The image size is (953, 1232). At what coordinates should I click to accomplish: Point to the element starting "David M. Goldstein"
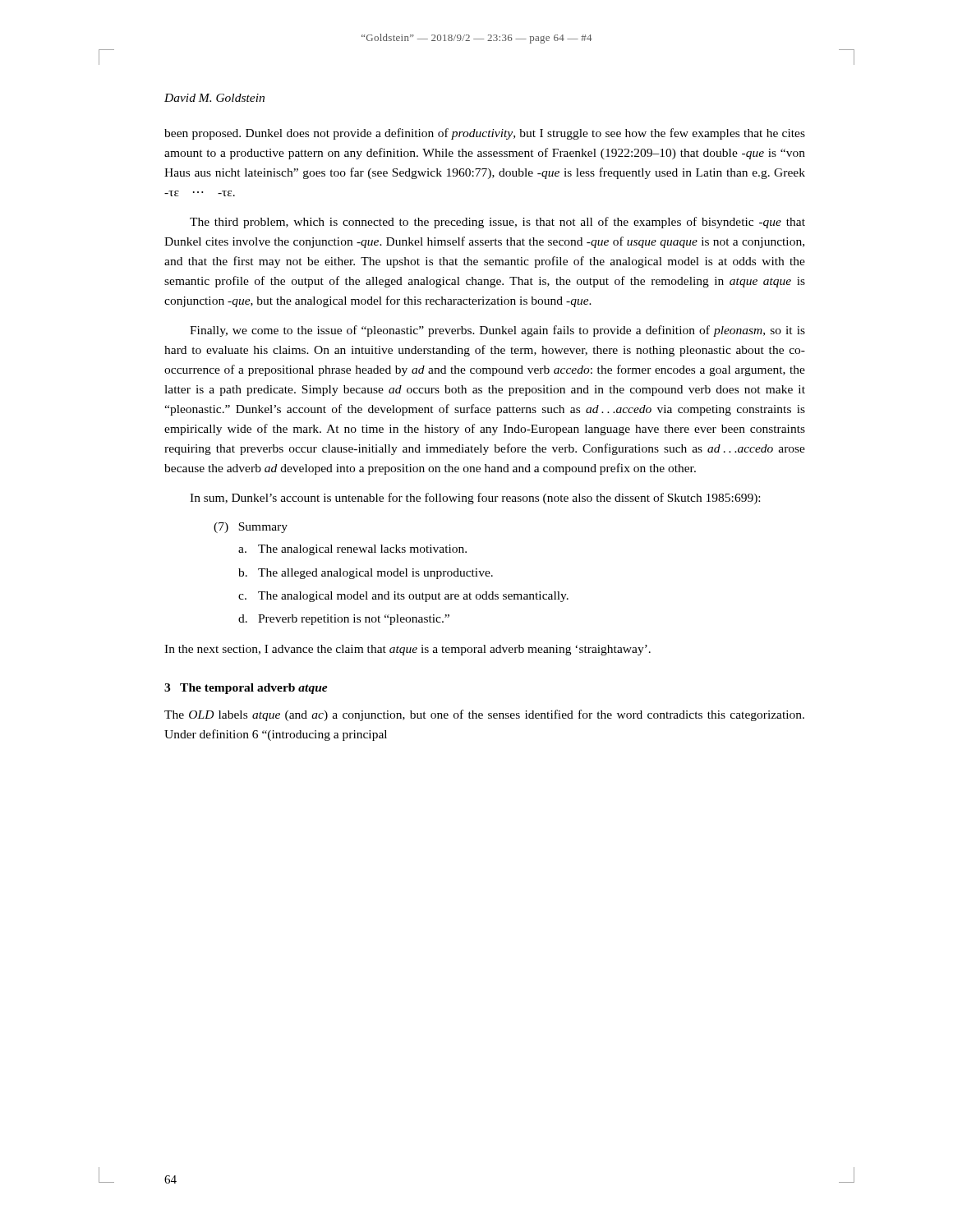tap(215, 97)
